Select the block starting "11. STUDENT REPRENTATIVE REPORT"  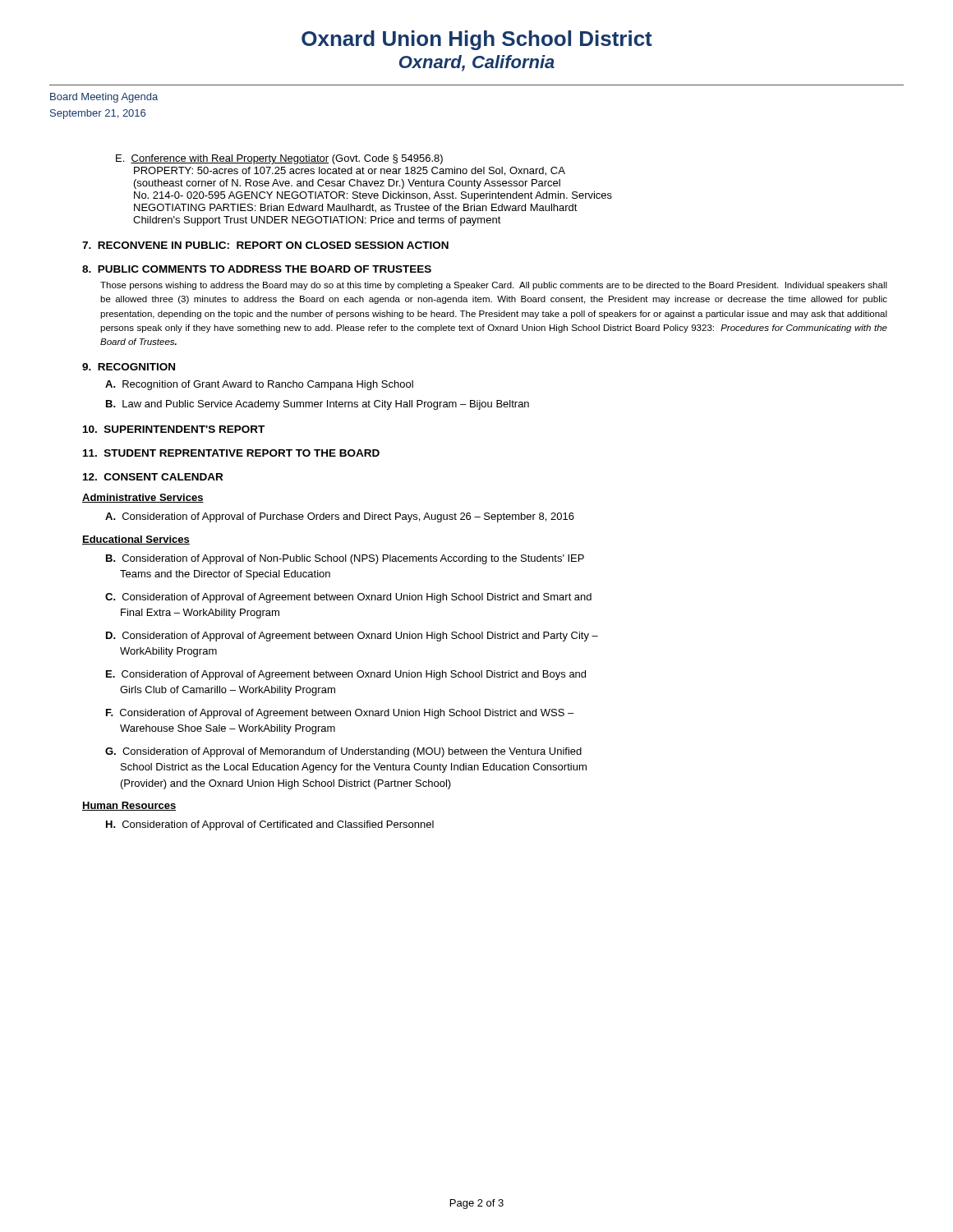[231, 453]
